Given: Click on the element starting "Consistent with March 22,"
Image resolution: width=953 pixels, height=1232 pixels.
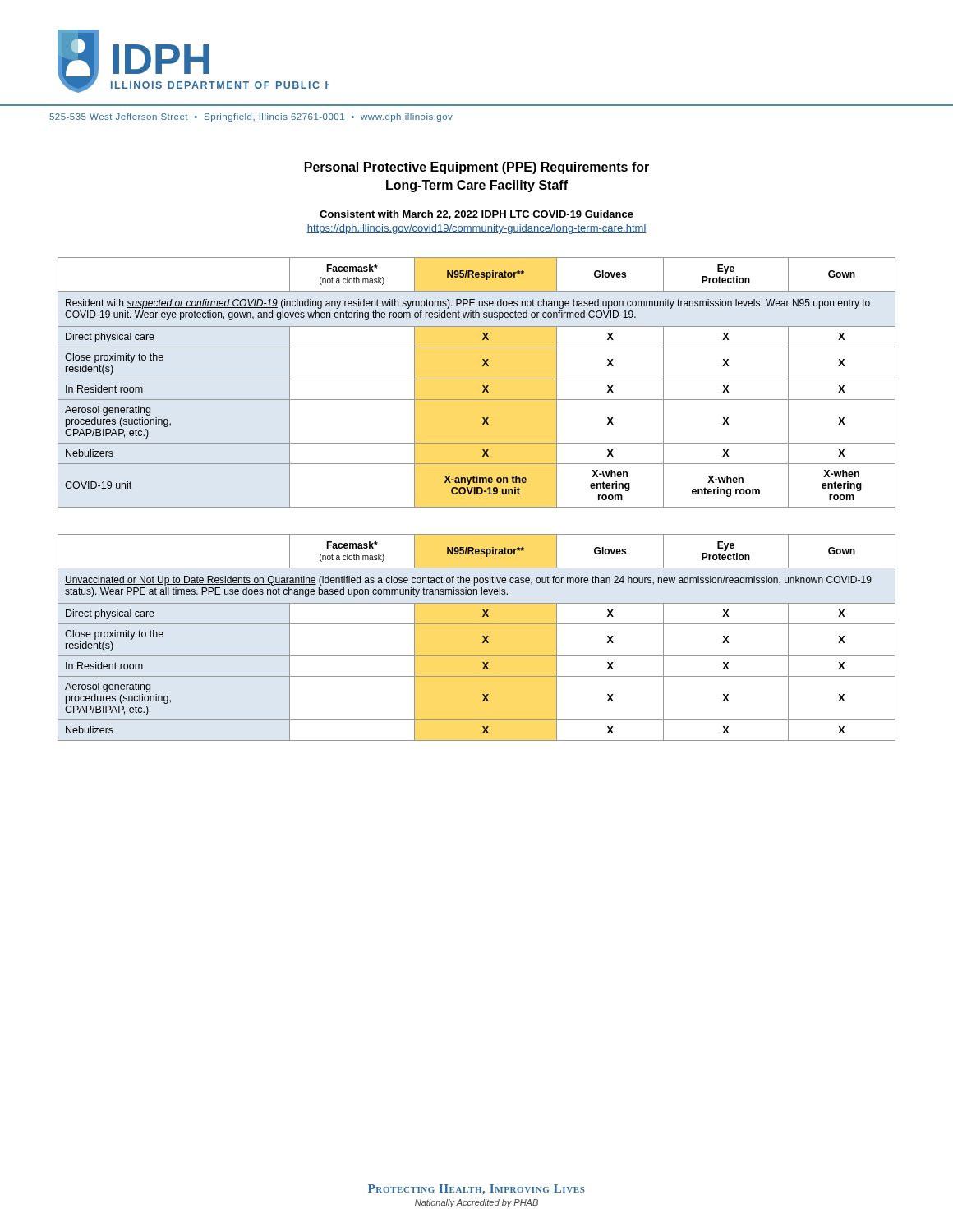Looking at the screenshot, I should [x=476, y=214].
